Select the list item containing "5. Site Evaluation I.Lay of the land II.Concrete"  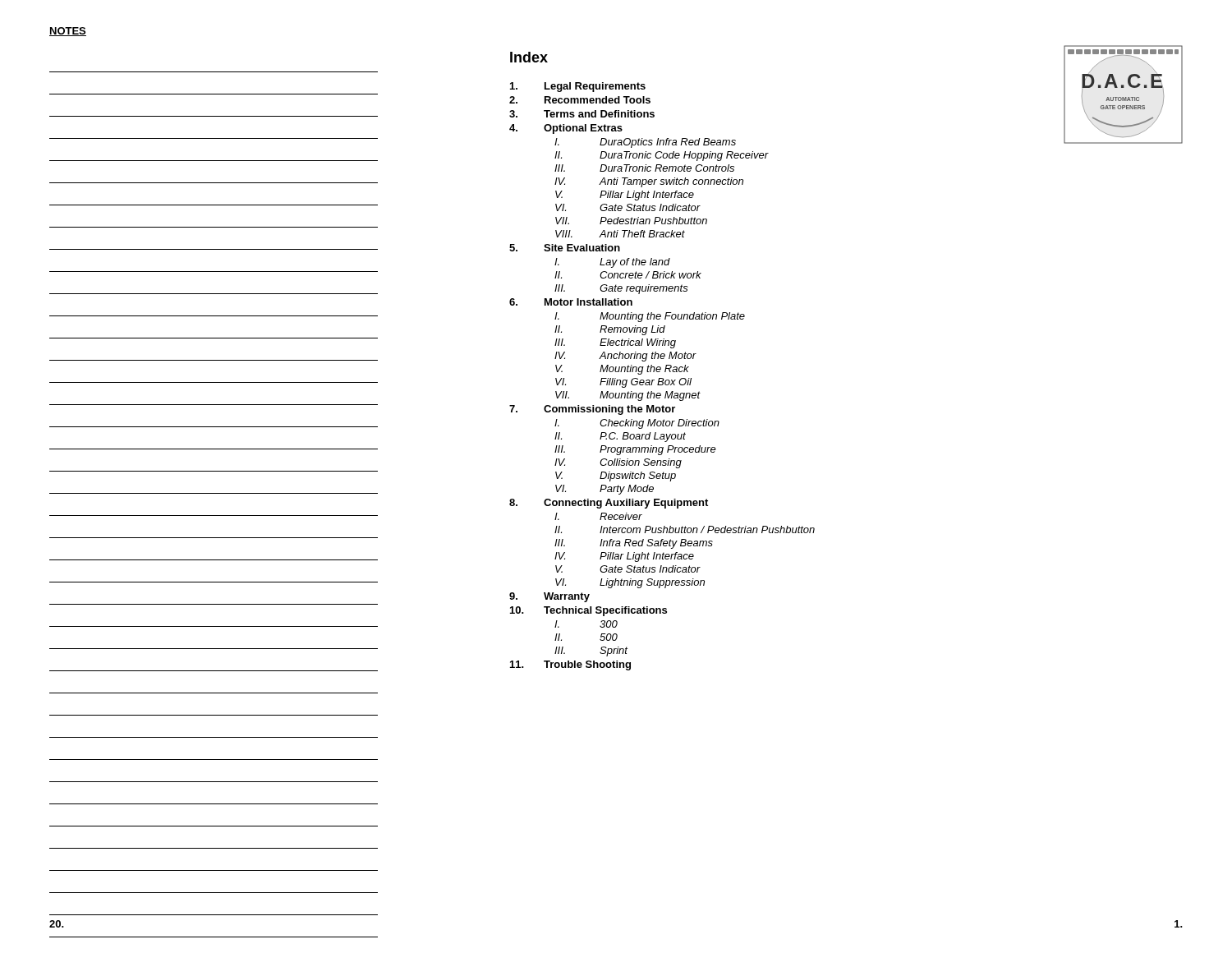[x=565, y=248]
